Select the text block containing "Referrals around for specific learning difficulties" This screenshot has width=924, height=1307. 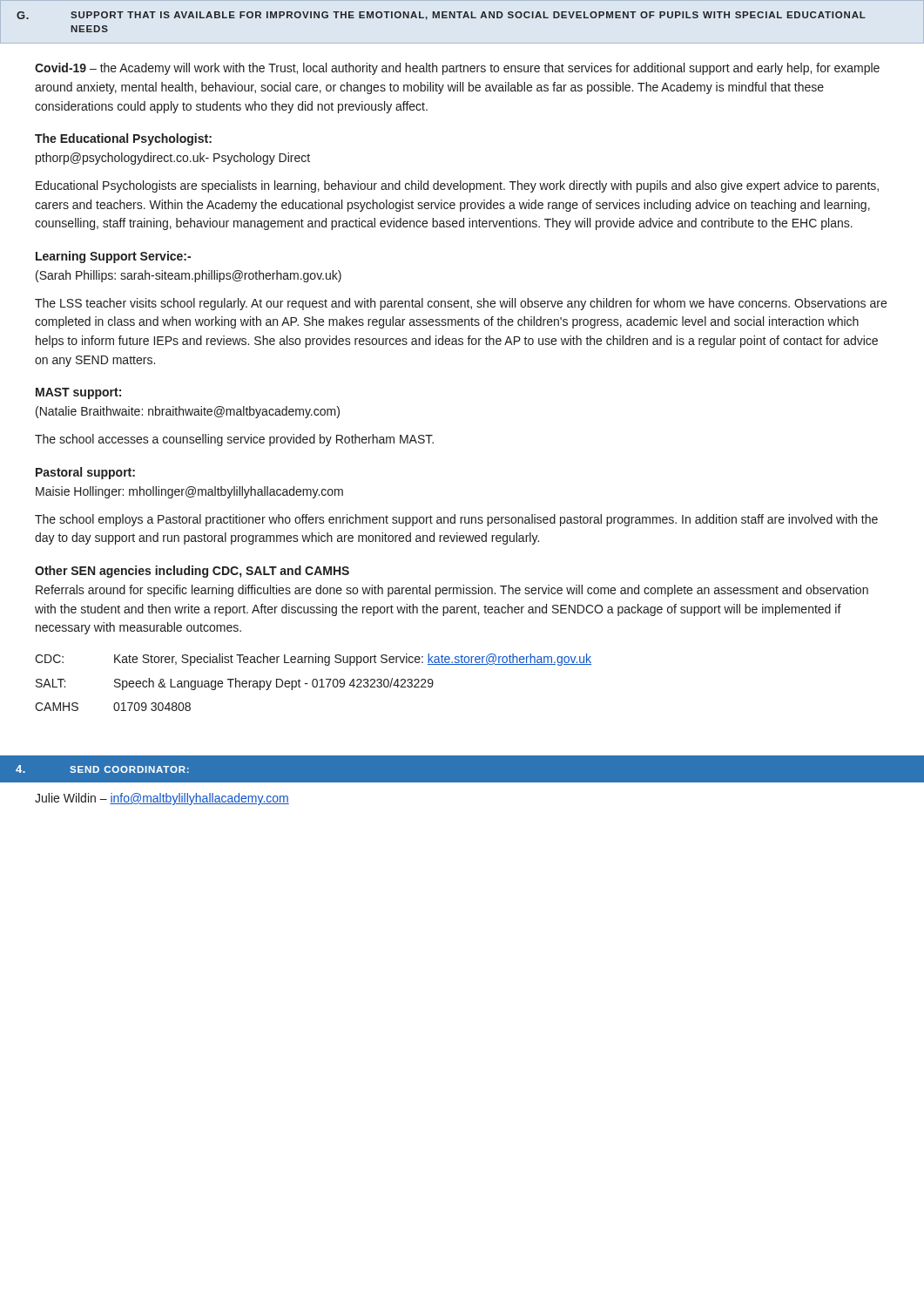tap(452, 609)
